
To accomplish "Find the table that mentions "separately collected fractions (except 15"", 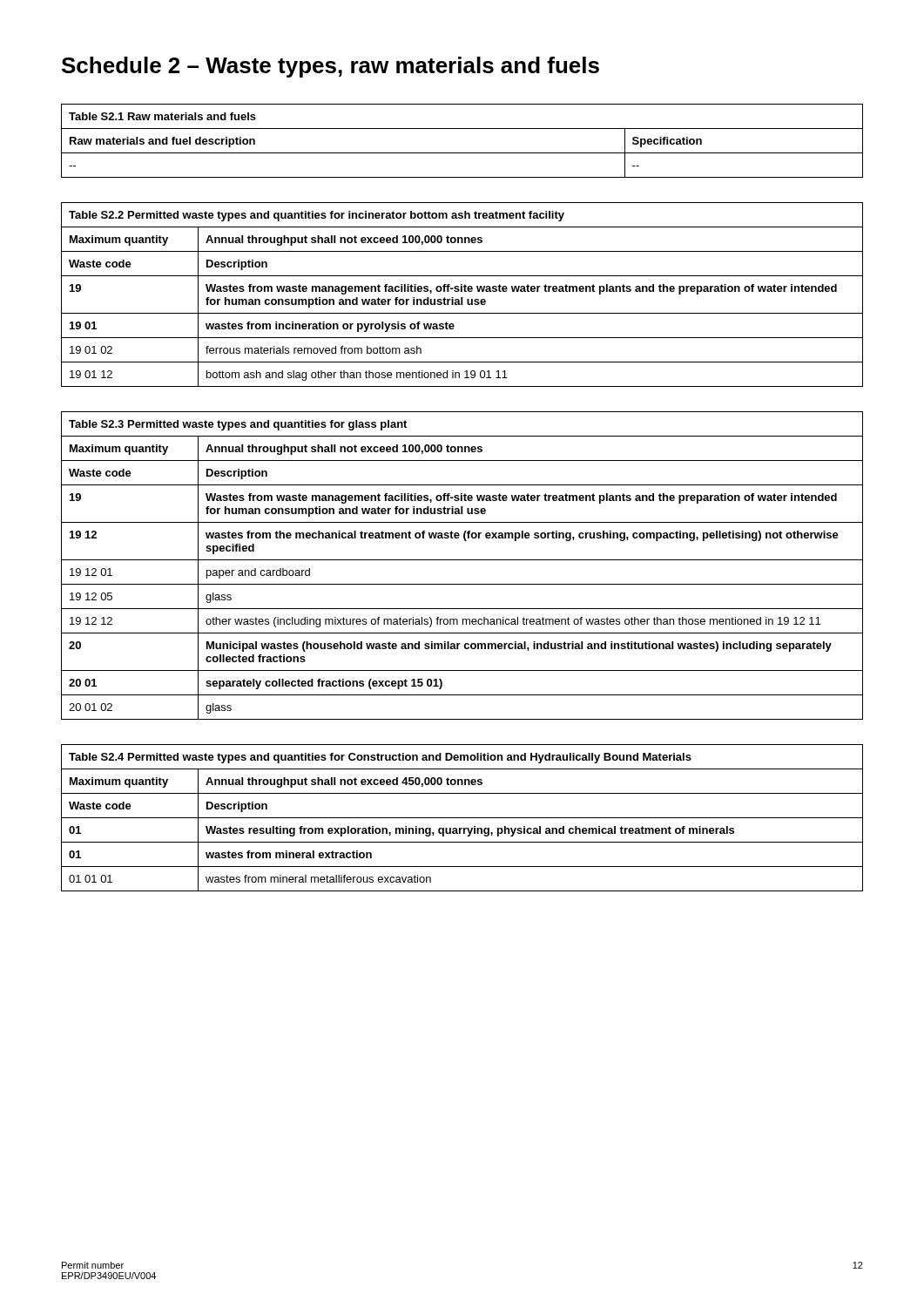I will 462,566.
